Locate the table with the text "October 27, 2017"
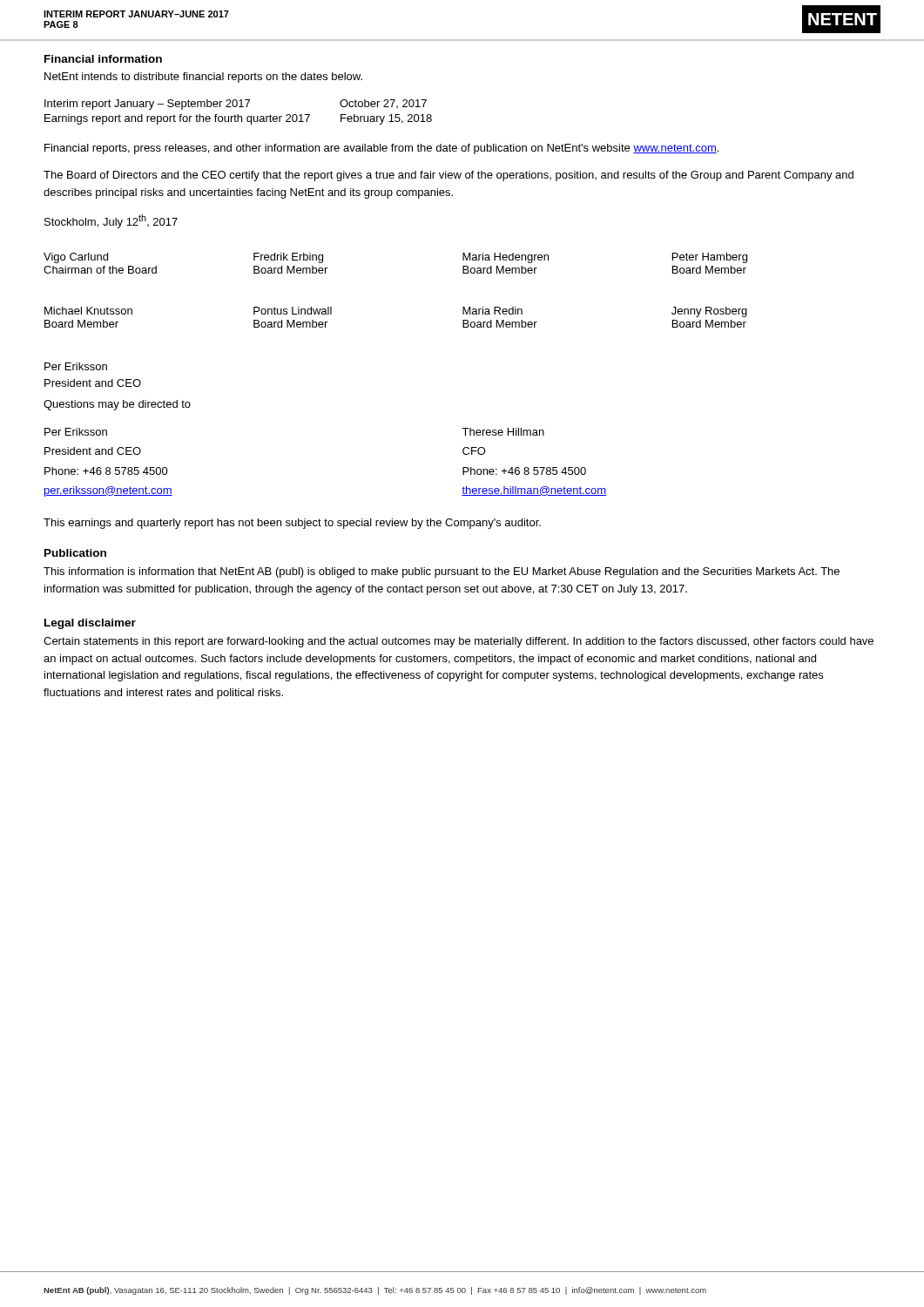This screenshot has width=924, height=1307. coord(462,110)
